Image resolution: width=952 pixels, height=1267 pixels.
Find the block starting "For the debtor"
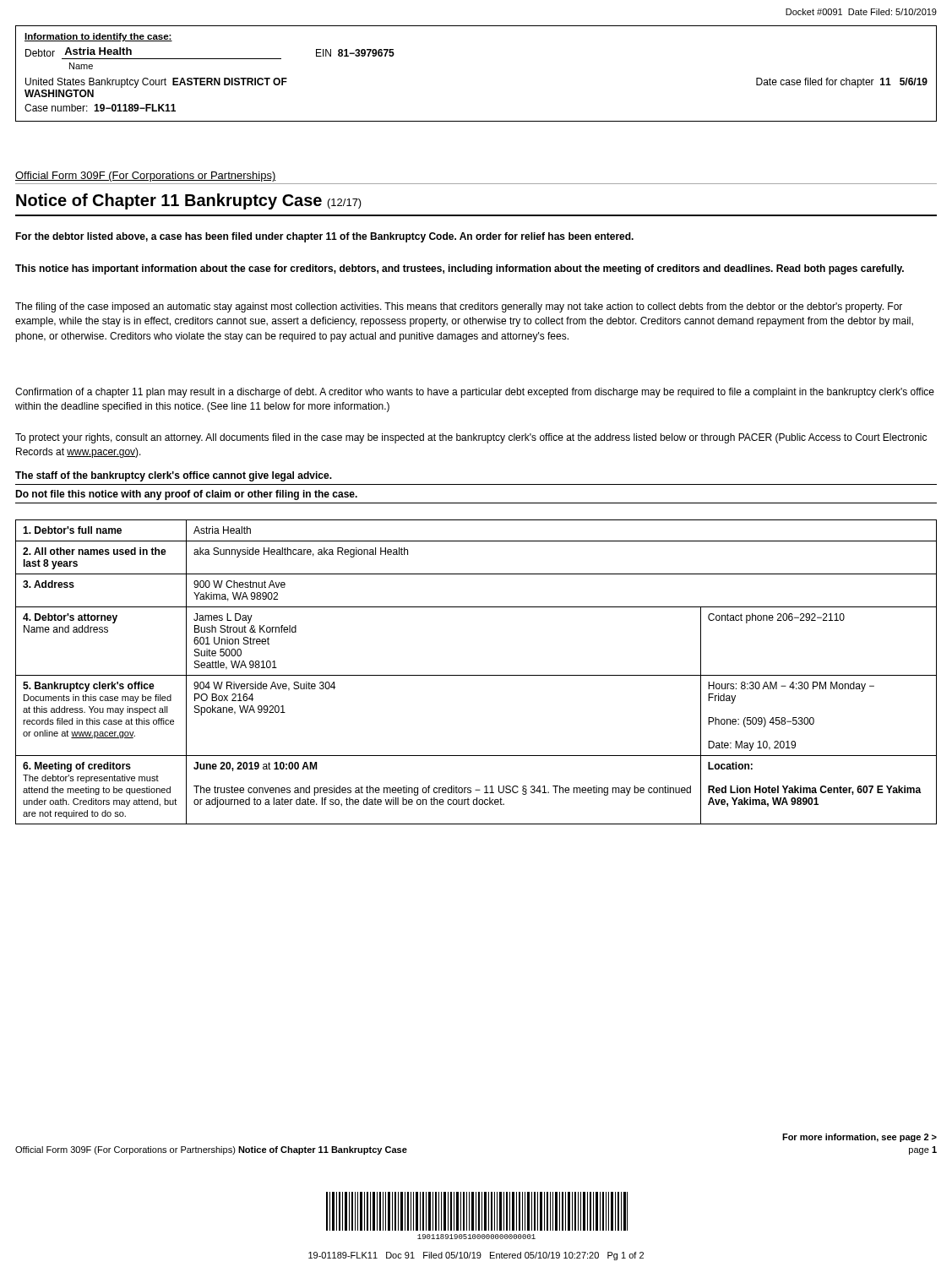(x=325, y=236)
